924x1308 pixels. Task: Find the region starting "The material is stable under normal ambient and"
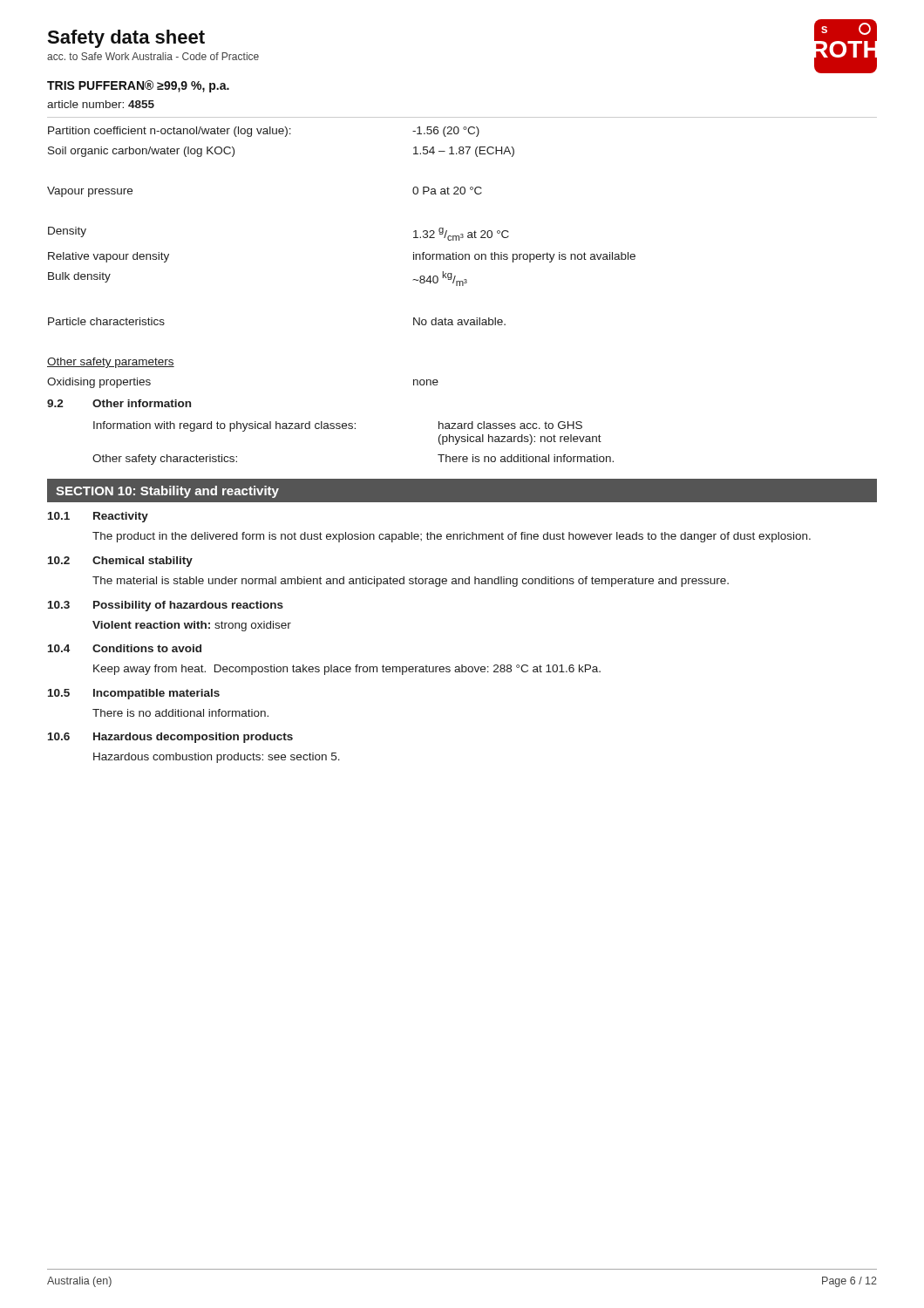(411, 580)
